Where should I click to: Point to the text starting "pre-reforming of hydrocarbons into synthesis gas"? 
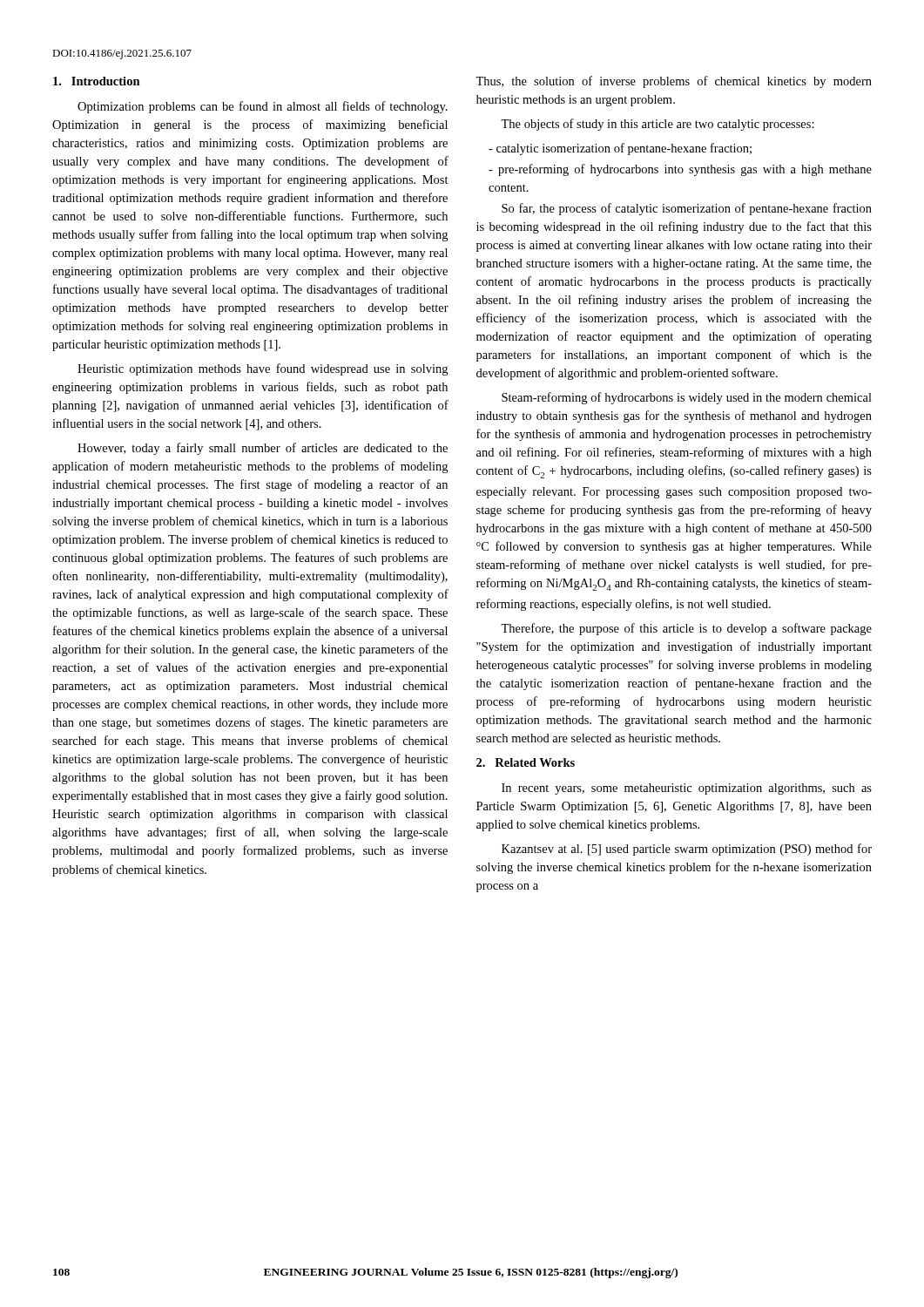pos(674,179)
